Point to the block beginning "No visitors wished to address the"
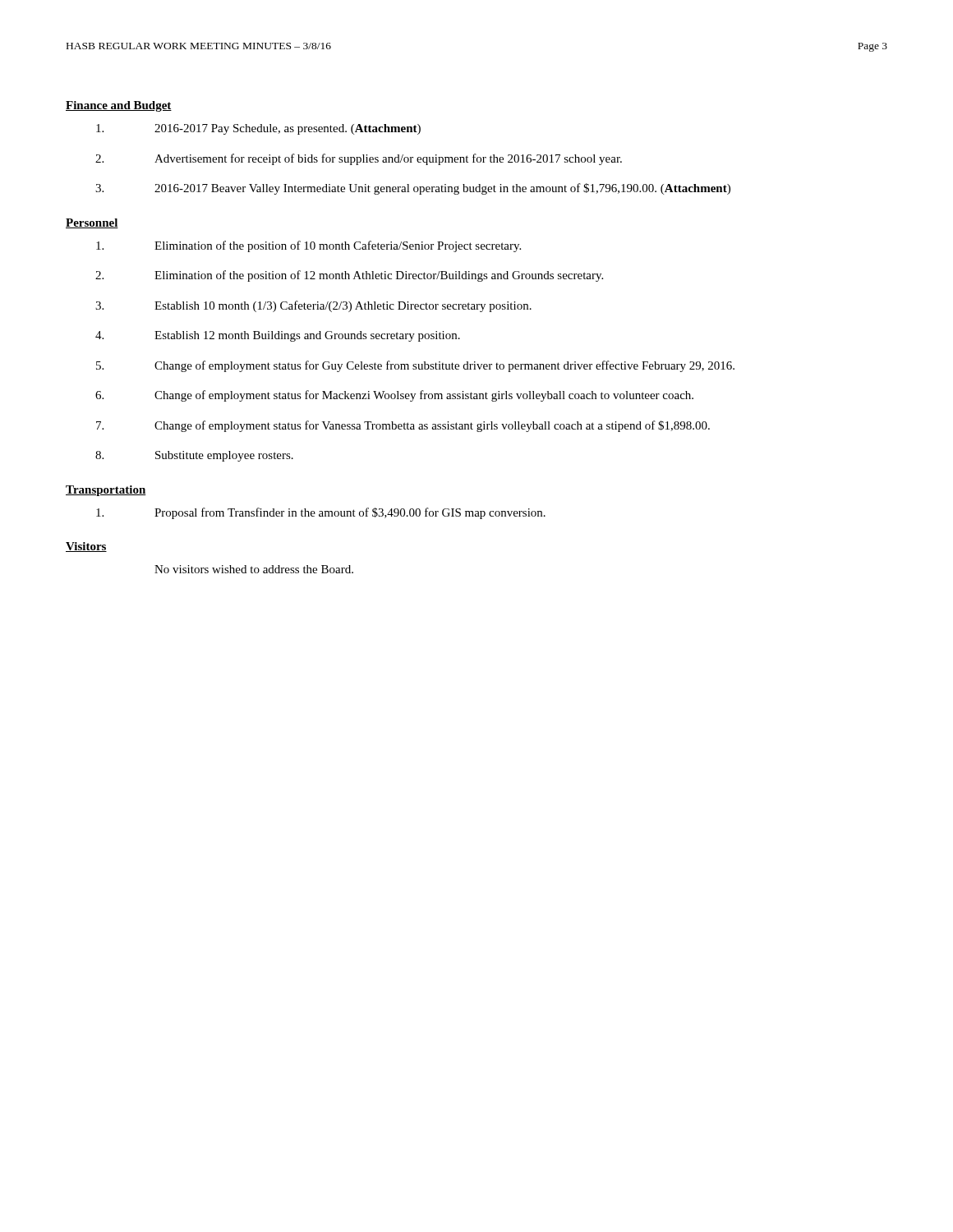Viewport: 953px width, 1232px height. pyautogui.click(x=254, y=569)
